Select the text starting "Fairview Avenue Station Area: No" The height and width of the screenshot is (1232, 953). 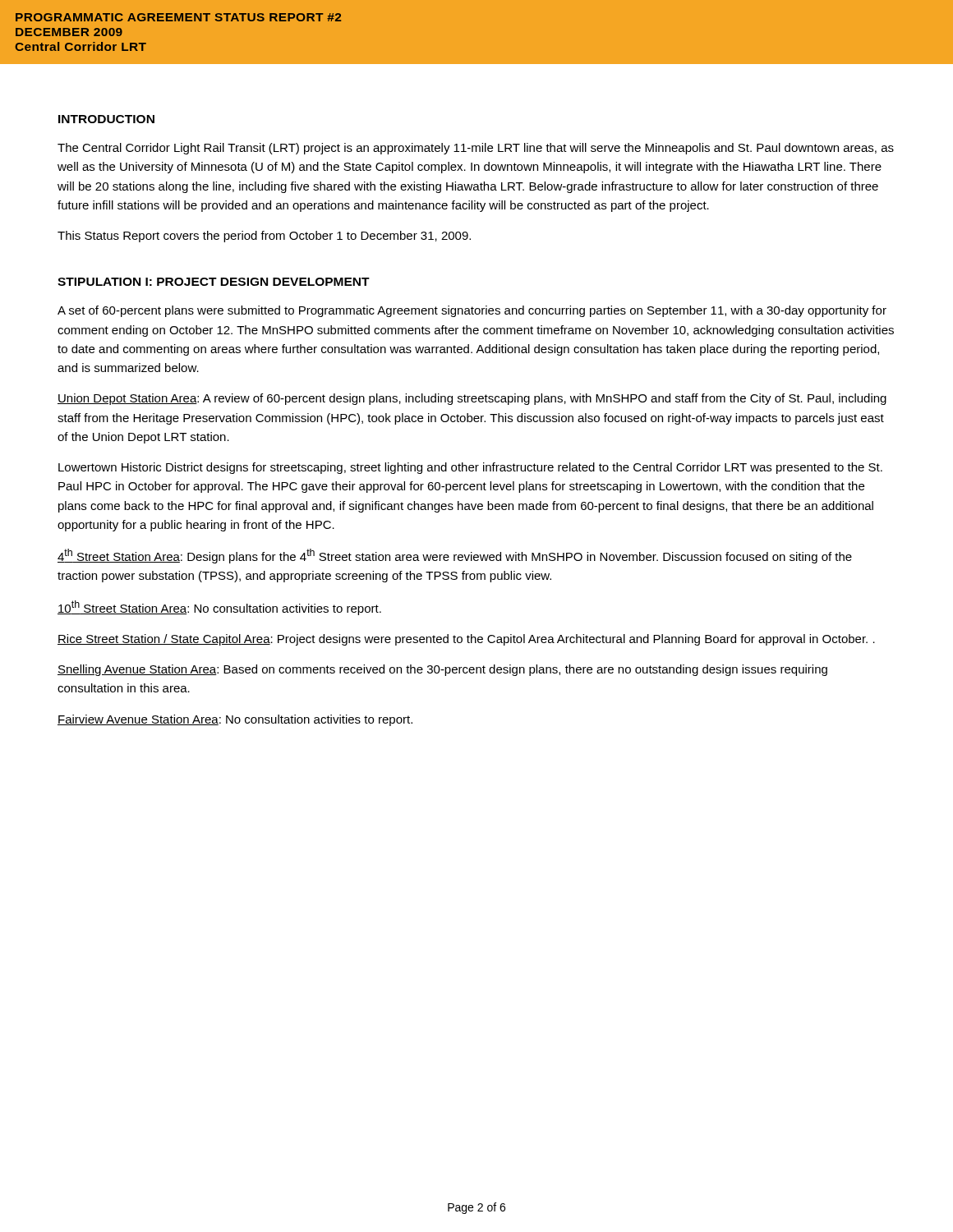pyautogui.click(x=235, y=719)
